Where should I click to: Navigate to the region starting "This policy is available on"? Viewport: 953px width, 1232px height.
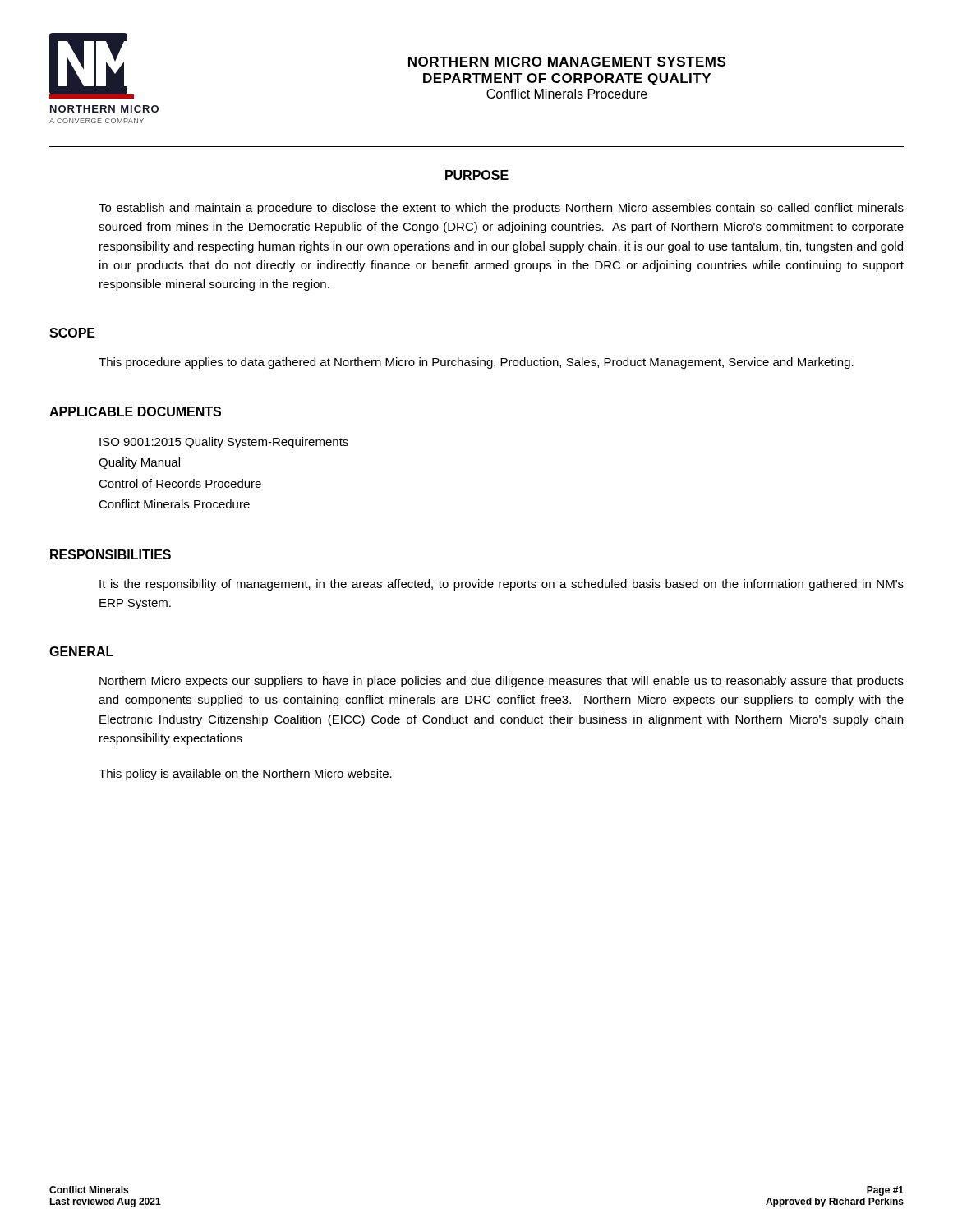(x=245, y=773)
